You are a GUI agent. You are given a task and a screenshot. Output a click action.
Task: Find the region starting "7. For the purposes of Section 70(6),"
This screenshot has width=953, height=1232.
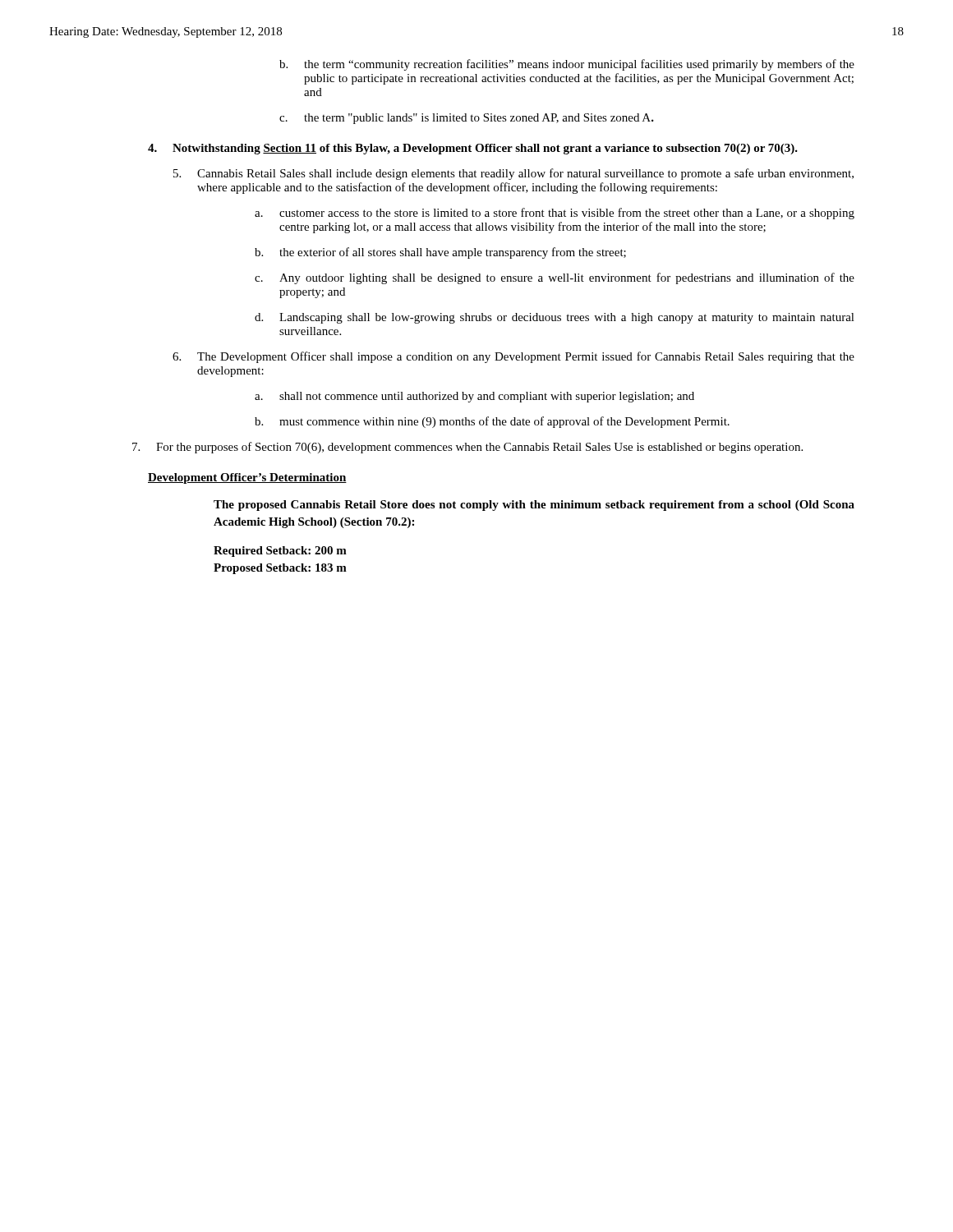click(x=493, y=447)
